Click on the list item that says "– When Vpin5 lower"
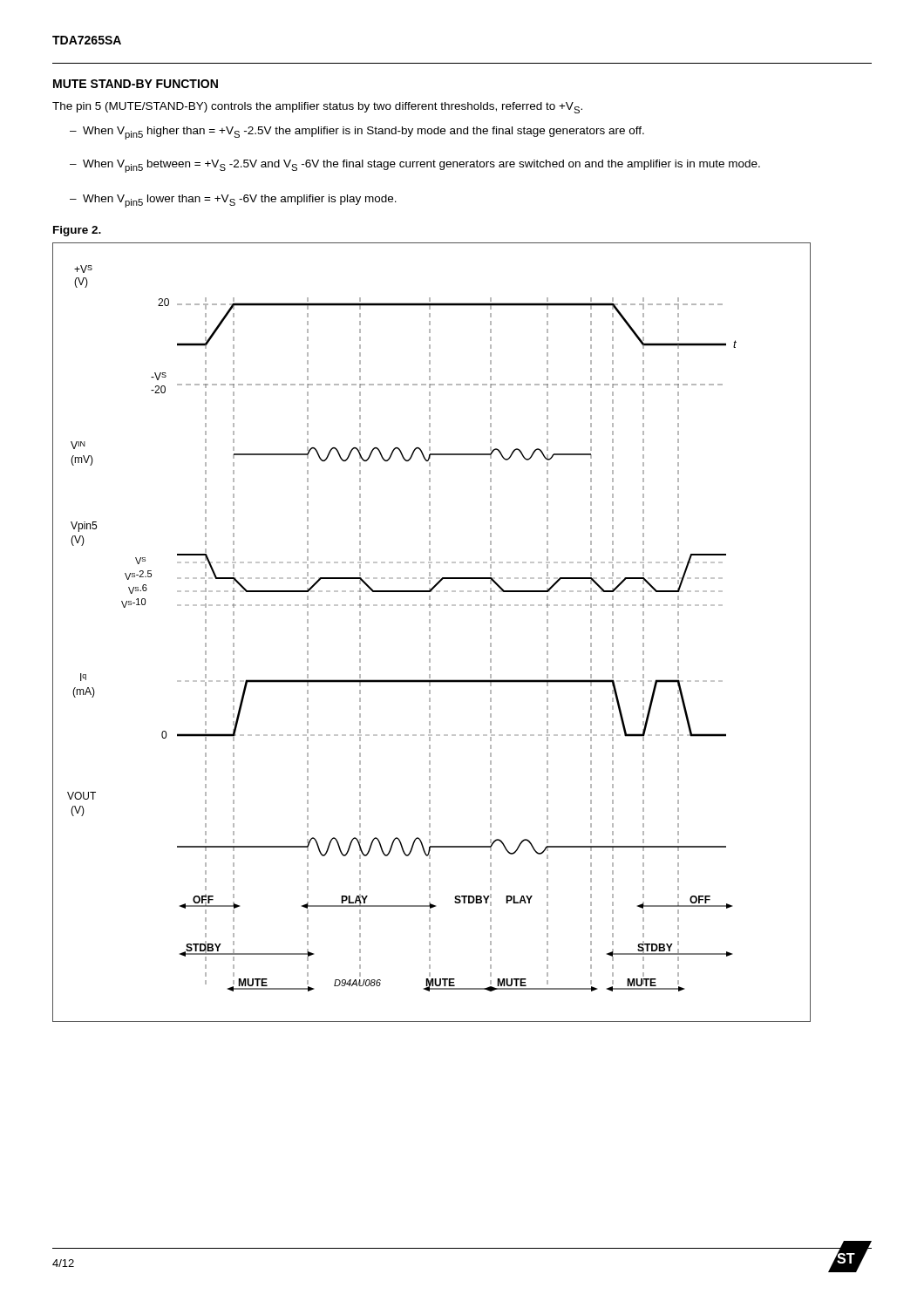The width and height of the screenshot is (924, 1308). [x=233, y=200]
